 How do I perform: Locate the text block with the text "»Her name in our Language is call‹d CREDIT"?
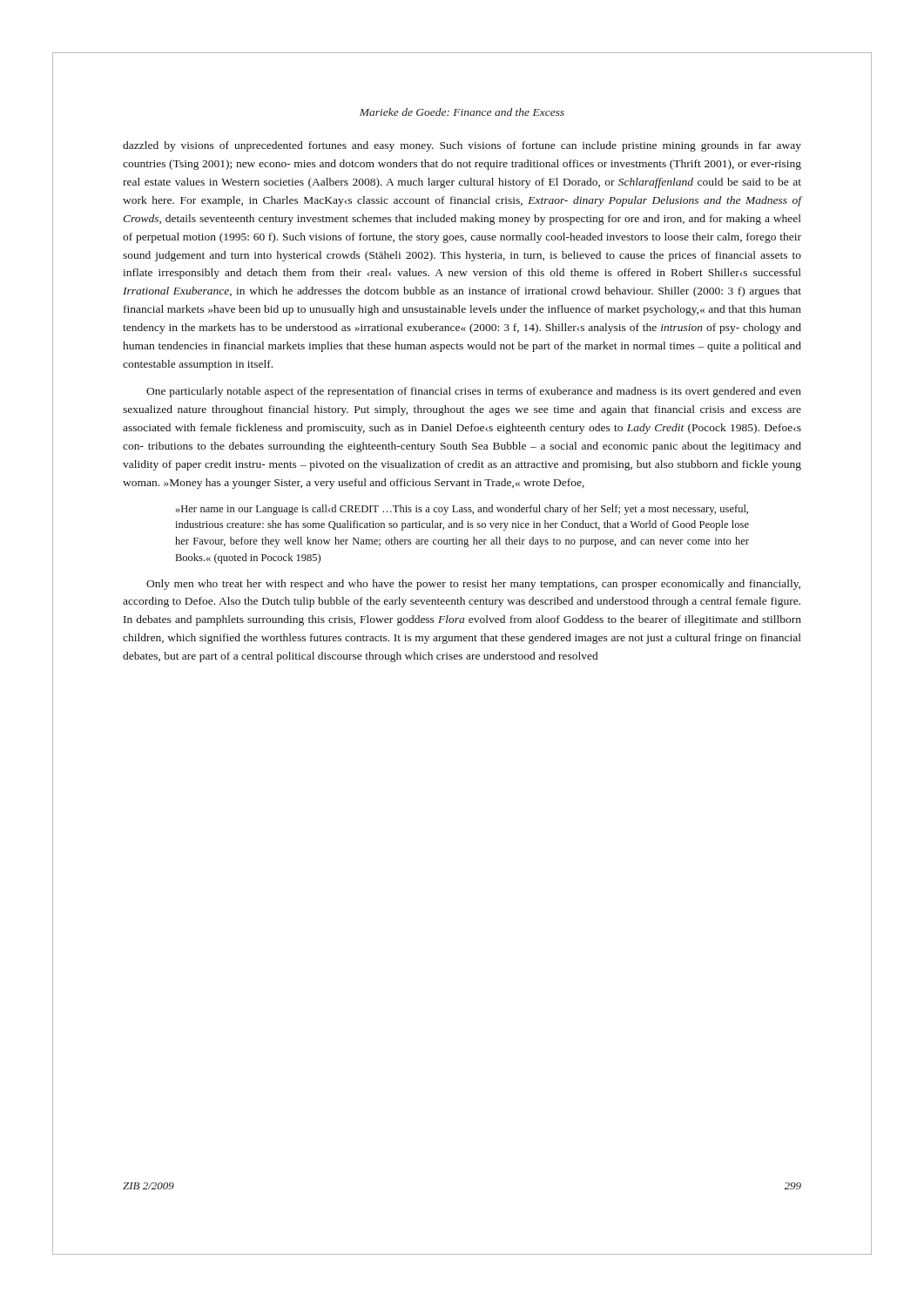coord(462,533)
